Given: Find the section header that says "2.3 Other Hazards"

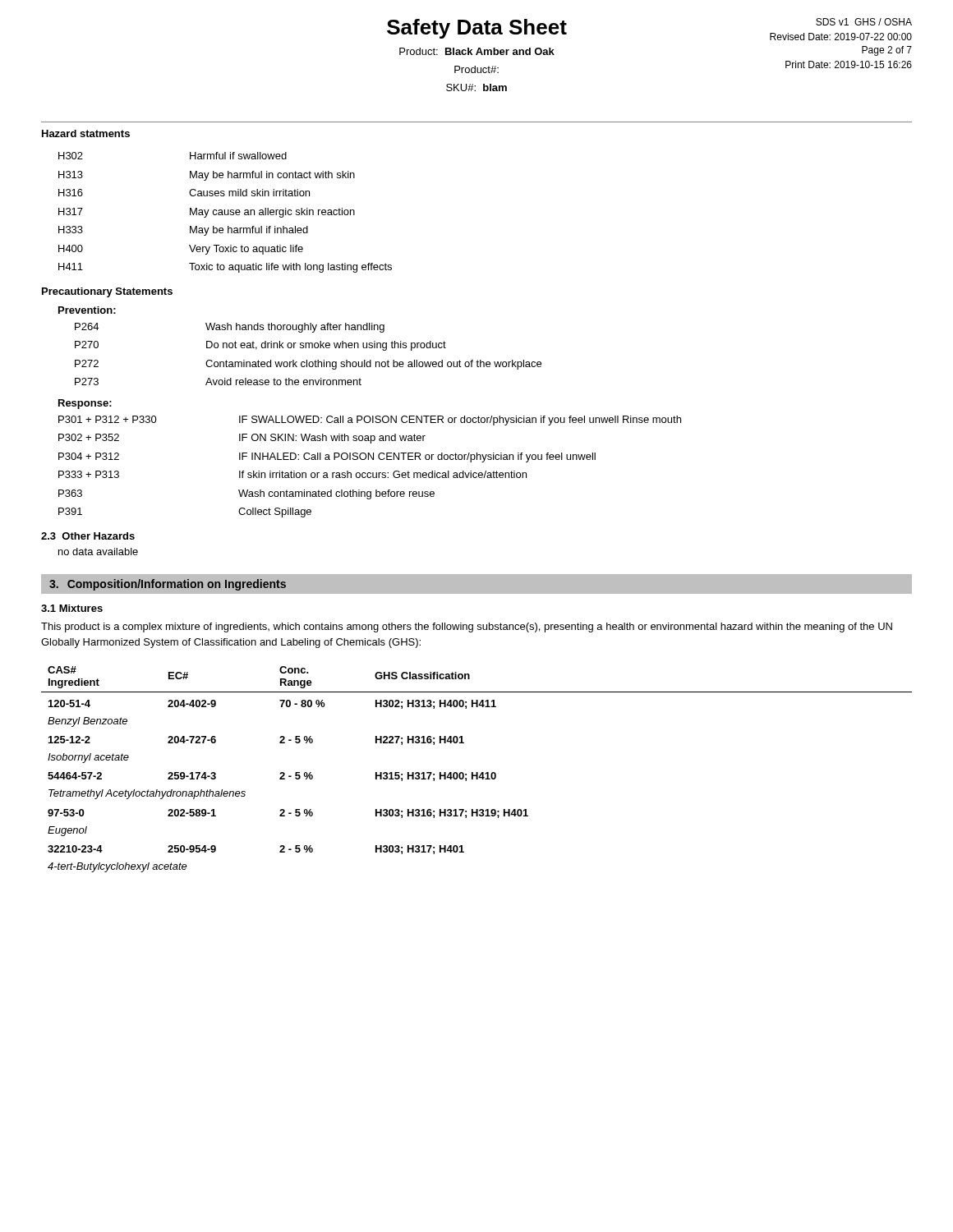Looking at the screenshot, I should 88,536.
